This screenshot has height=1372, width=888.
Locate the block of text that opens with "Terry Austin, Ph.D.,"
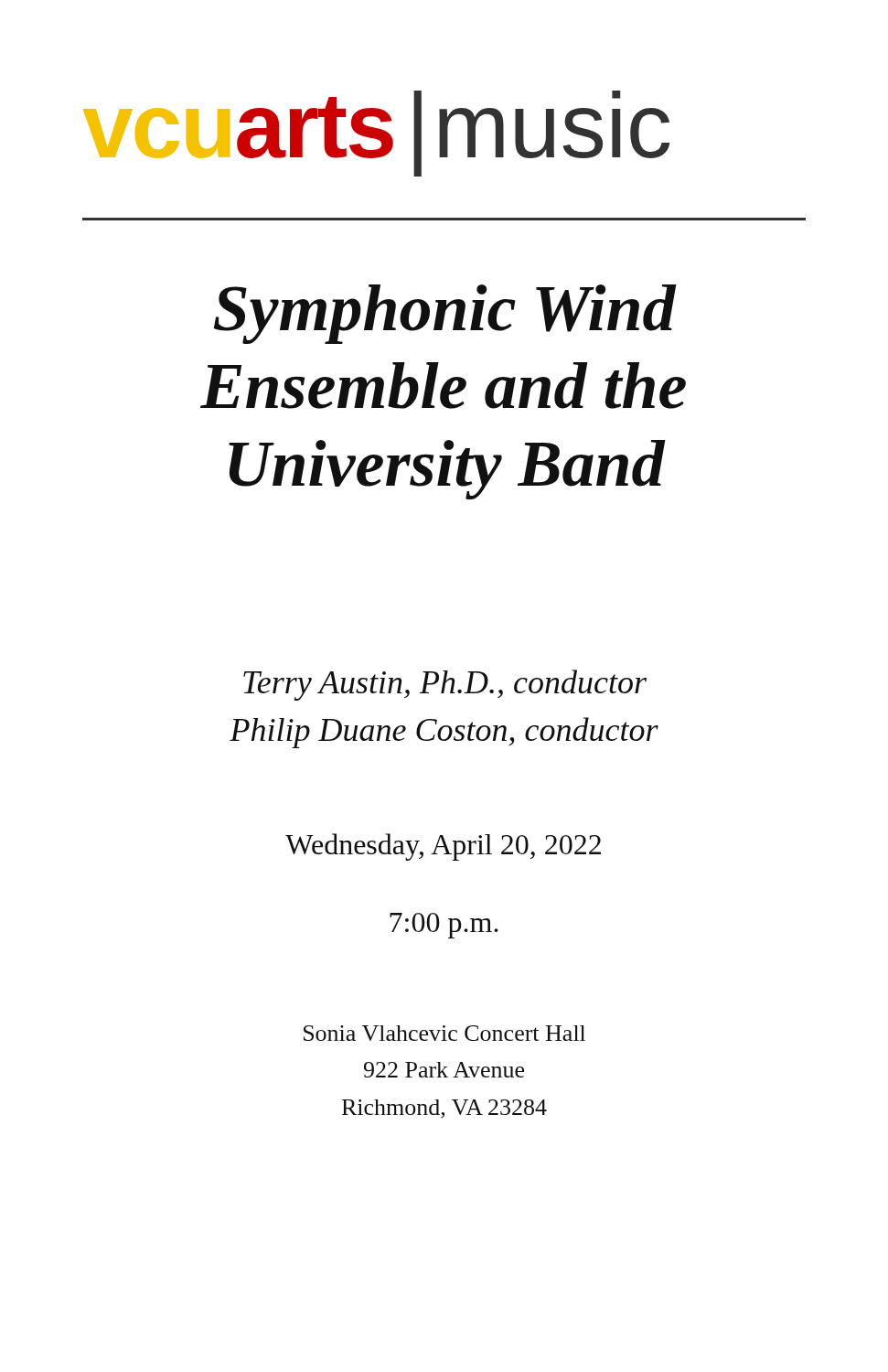pyautogui.click(x=444, y=706)
